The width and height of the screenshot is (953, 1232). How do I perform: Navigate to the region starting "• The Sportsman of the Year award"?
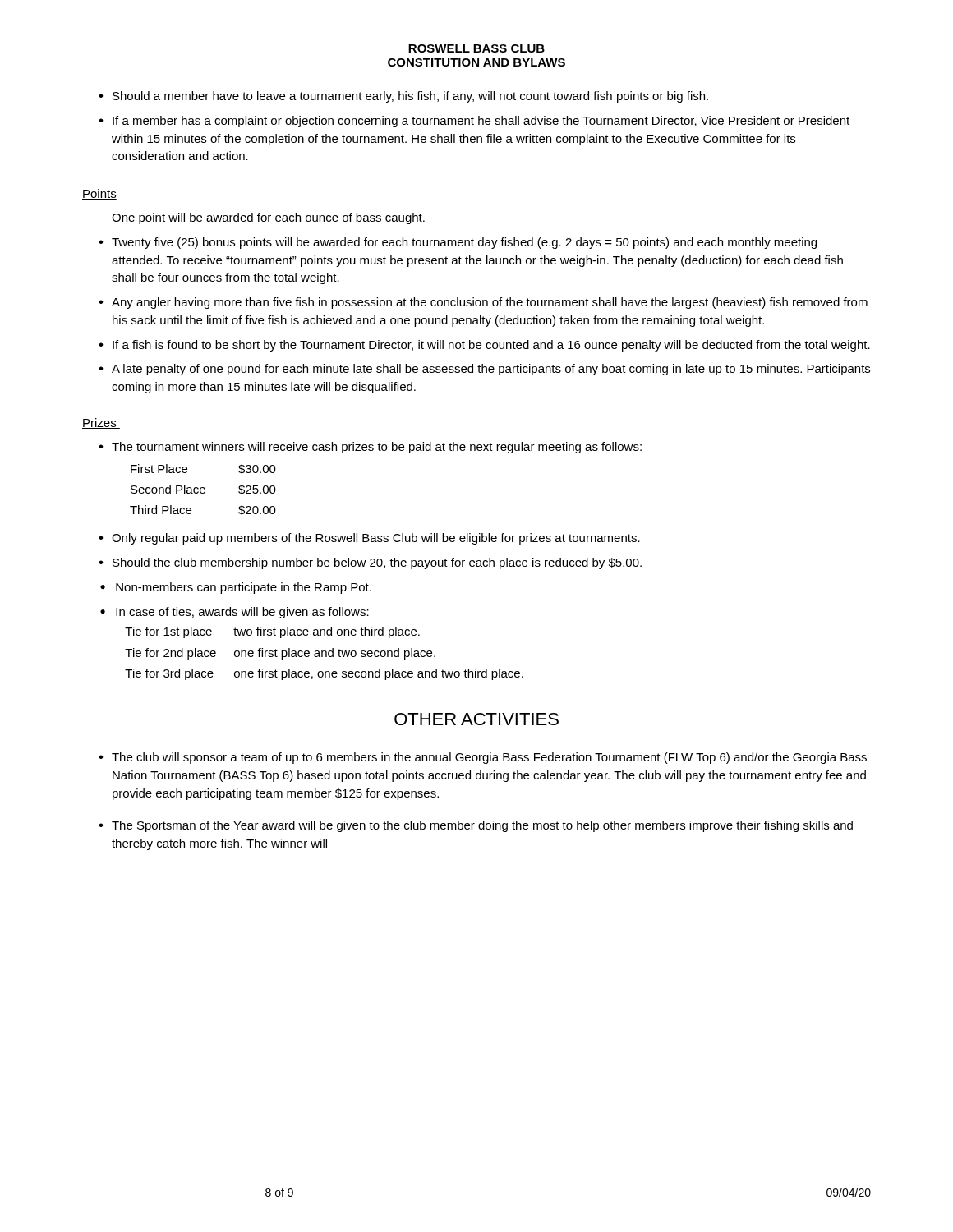(485, 834)
